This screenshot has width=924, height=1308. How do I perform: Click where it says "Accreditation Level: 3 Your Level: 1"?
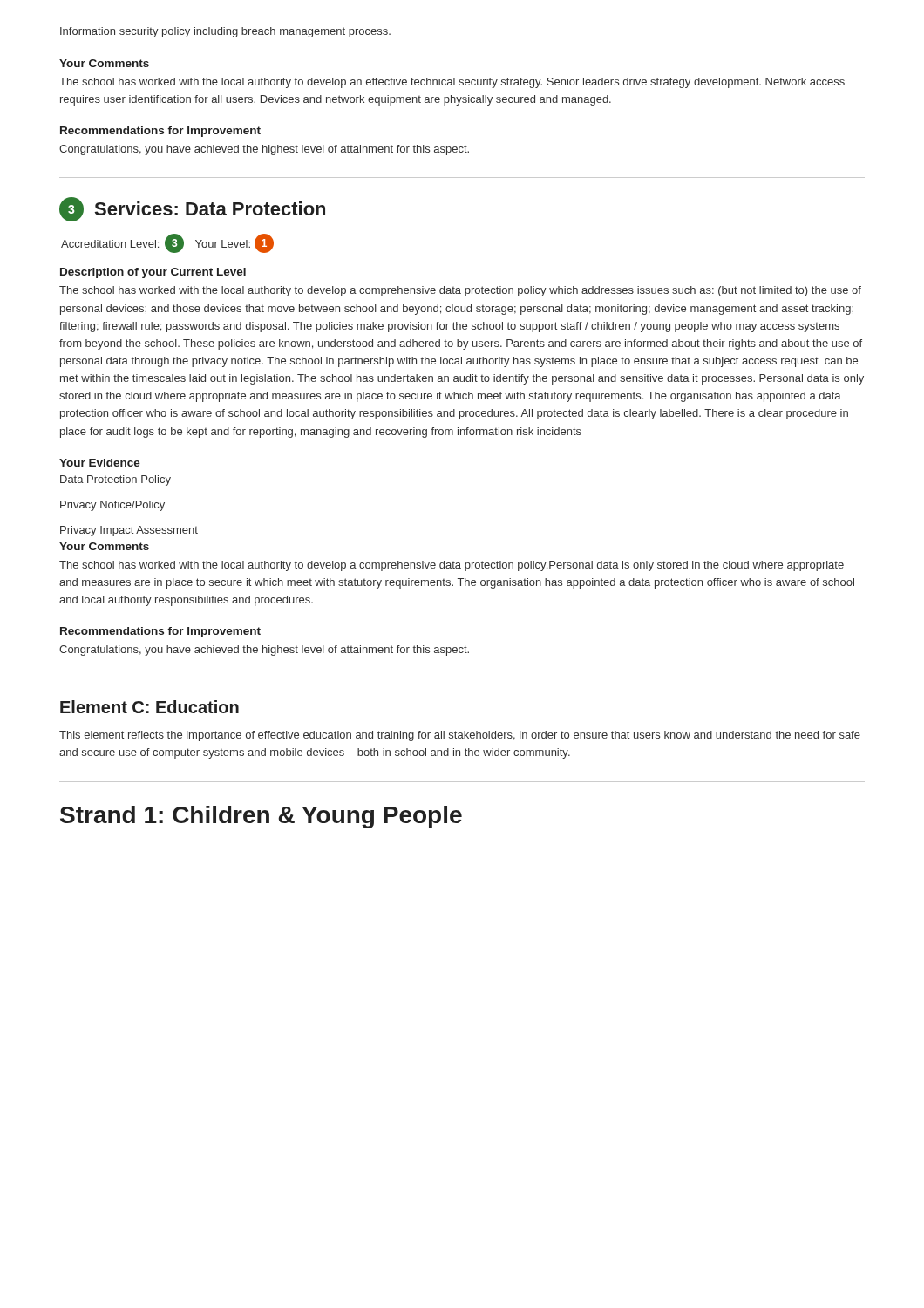pyautogui.click(x=167, y=244)
